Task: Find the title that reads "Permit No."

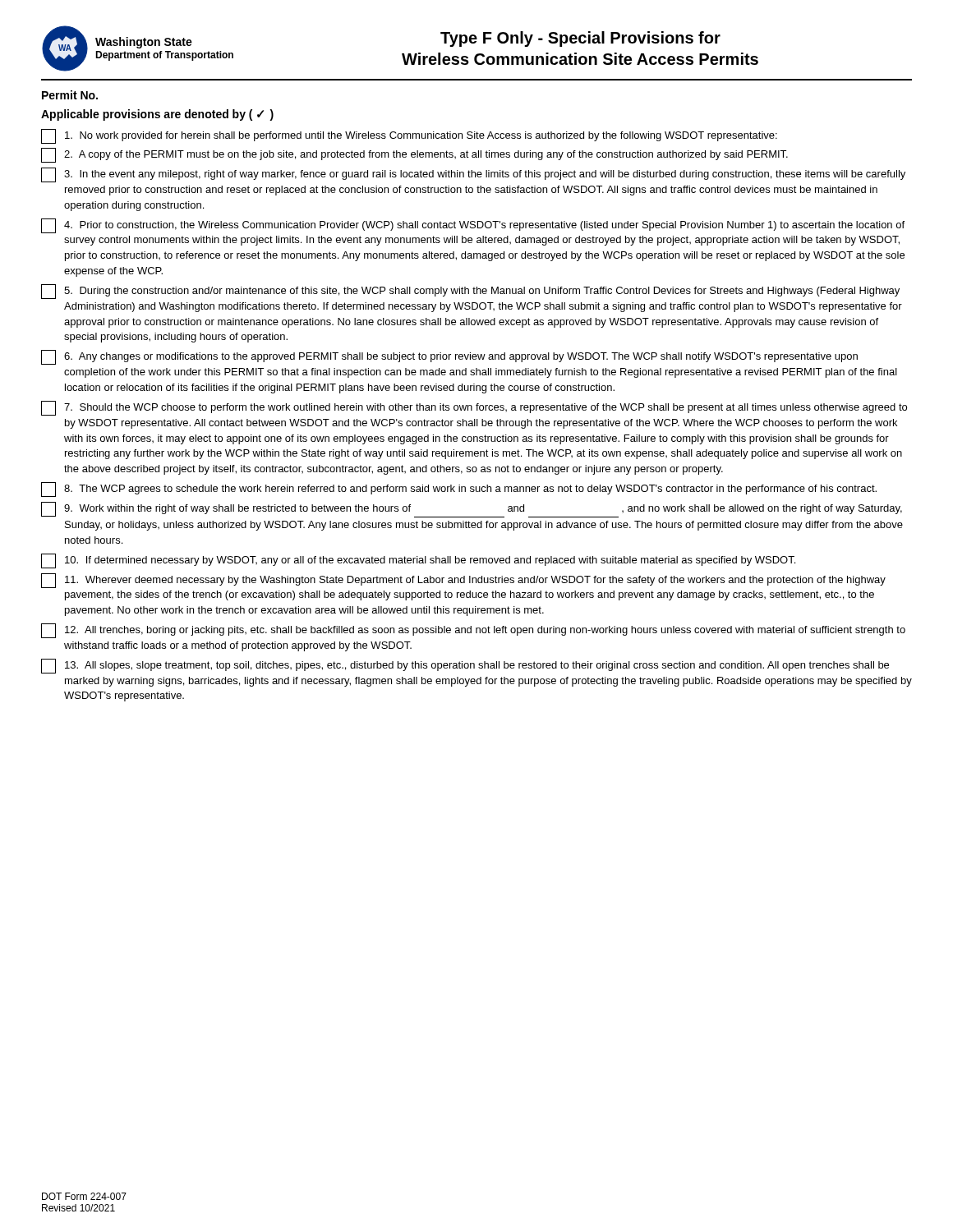Action: (70, 95)
